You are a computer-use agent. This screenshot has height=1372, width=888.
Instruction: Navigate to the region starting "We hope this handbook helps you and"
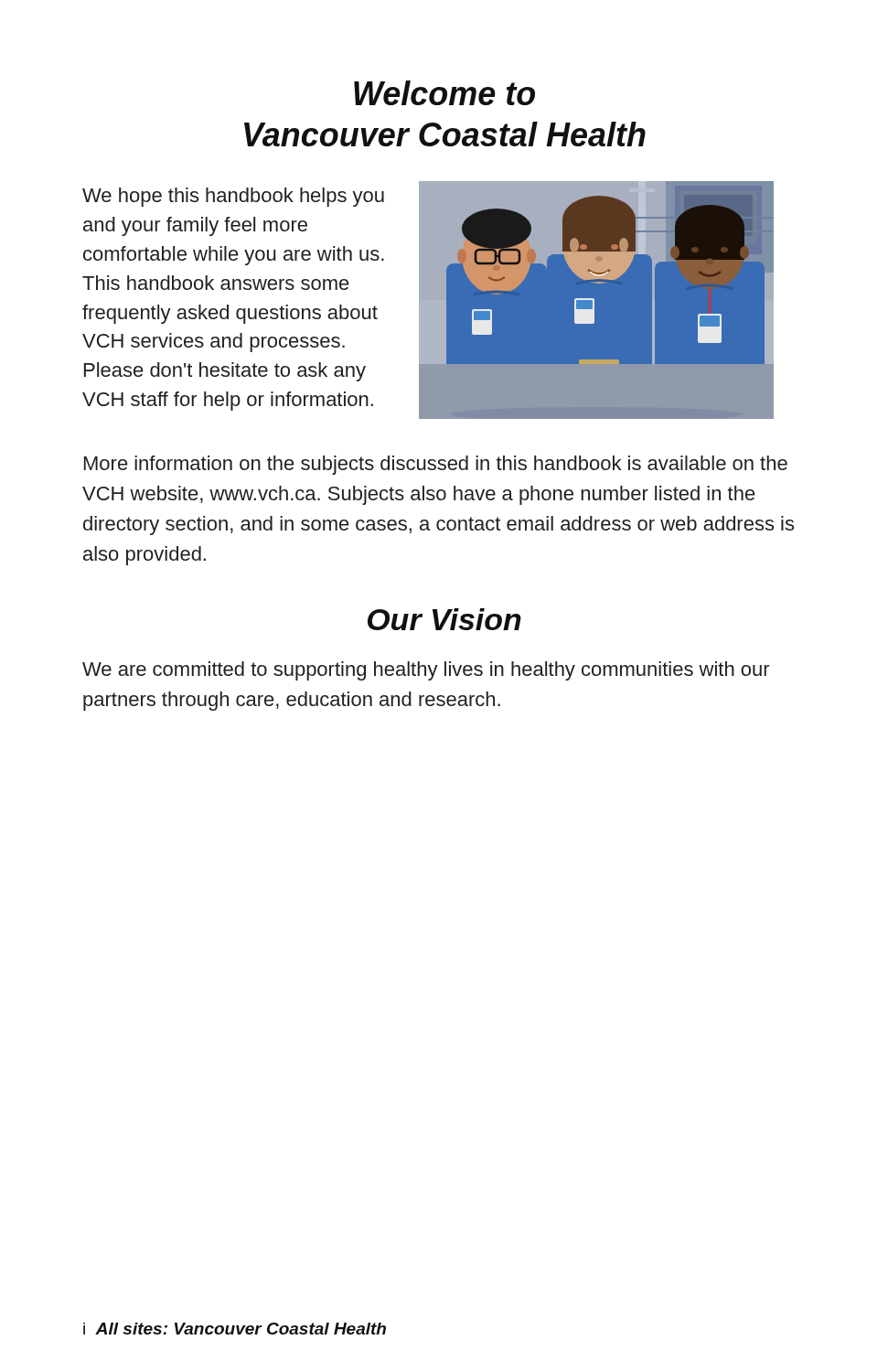234,297
